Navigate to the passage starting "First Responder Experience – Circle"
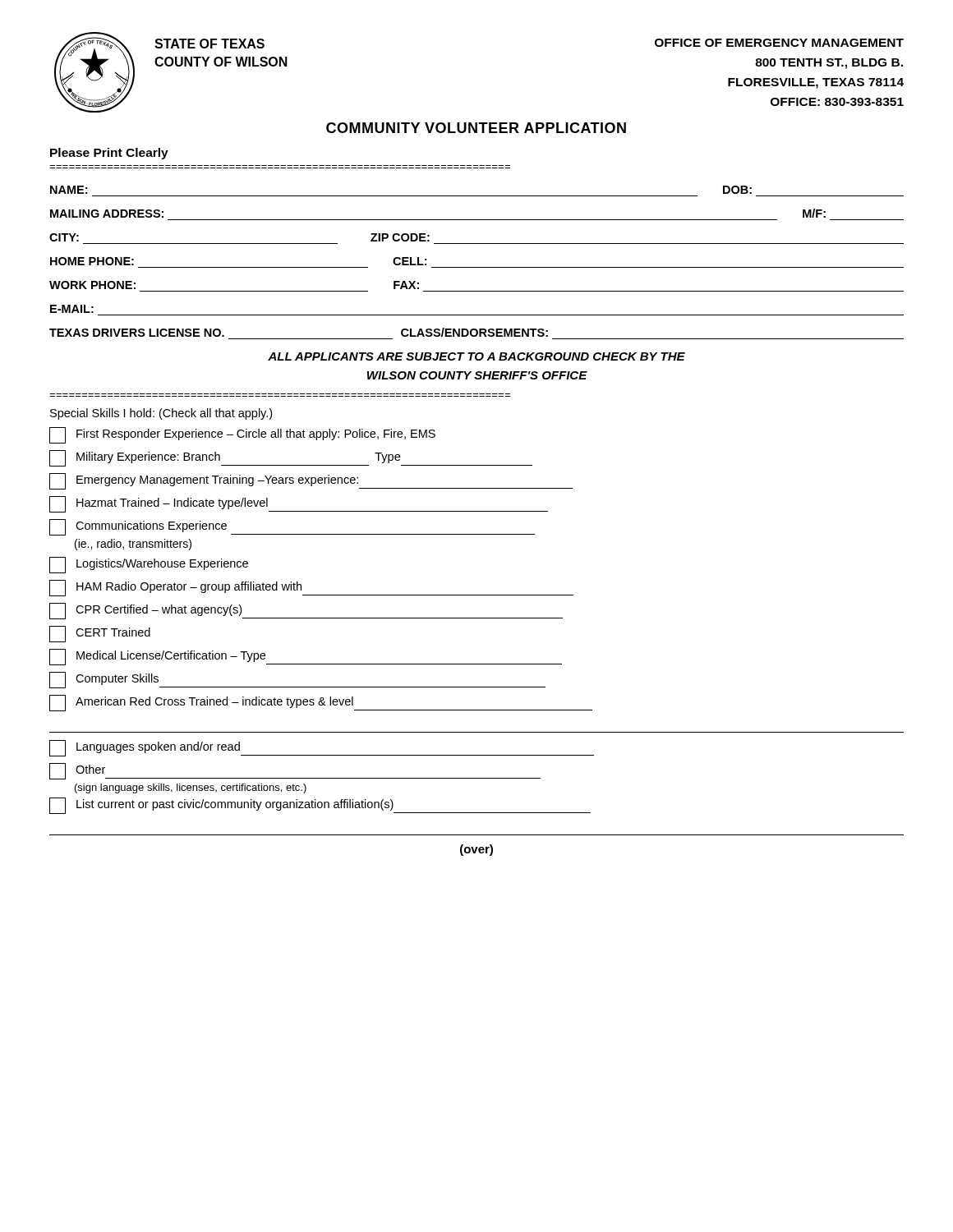The width and height of the screenshot is (953, 1232). (242, 435)
